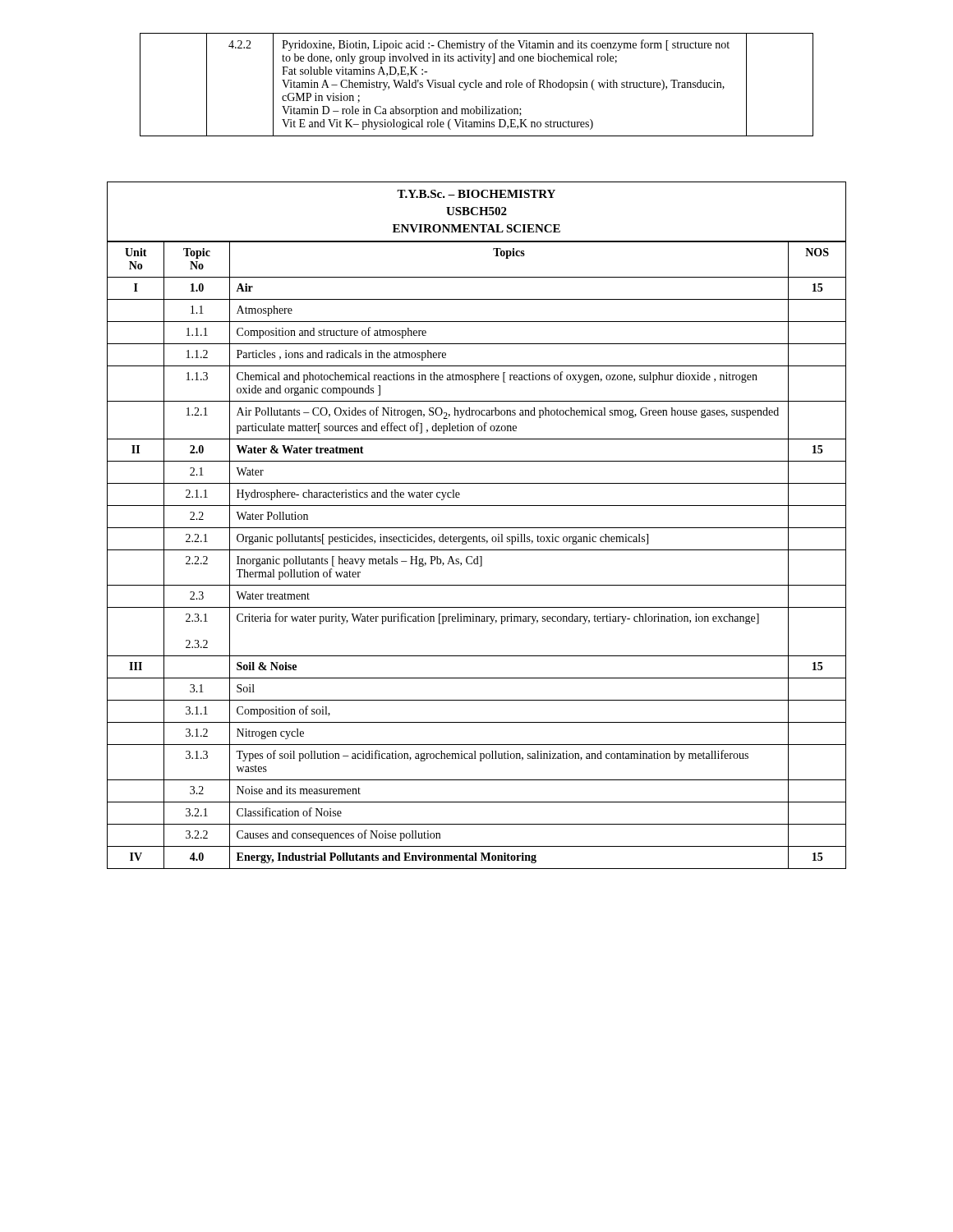Click the title that begins "T.Y.B.Sc. – BIOCHEMISTRY"
Viewport: 953px width, 1232px height.
[476, 211]
